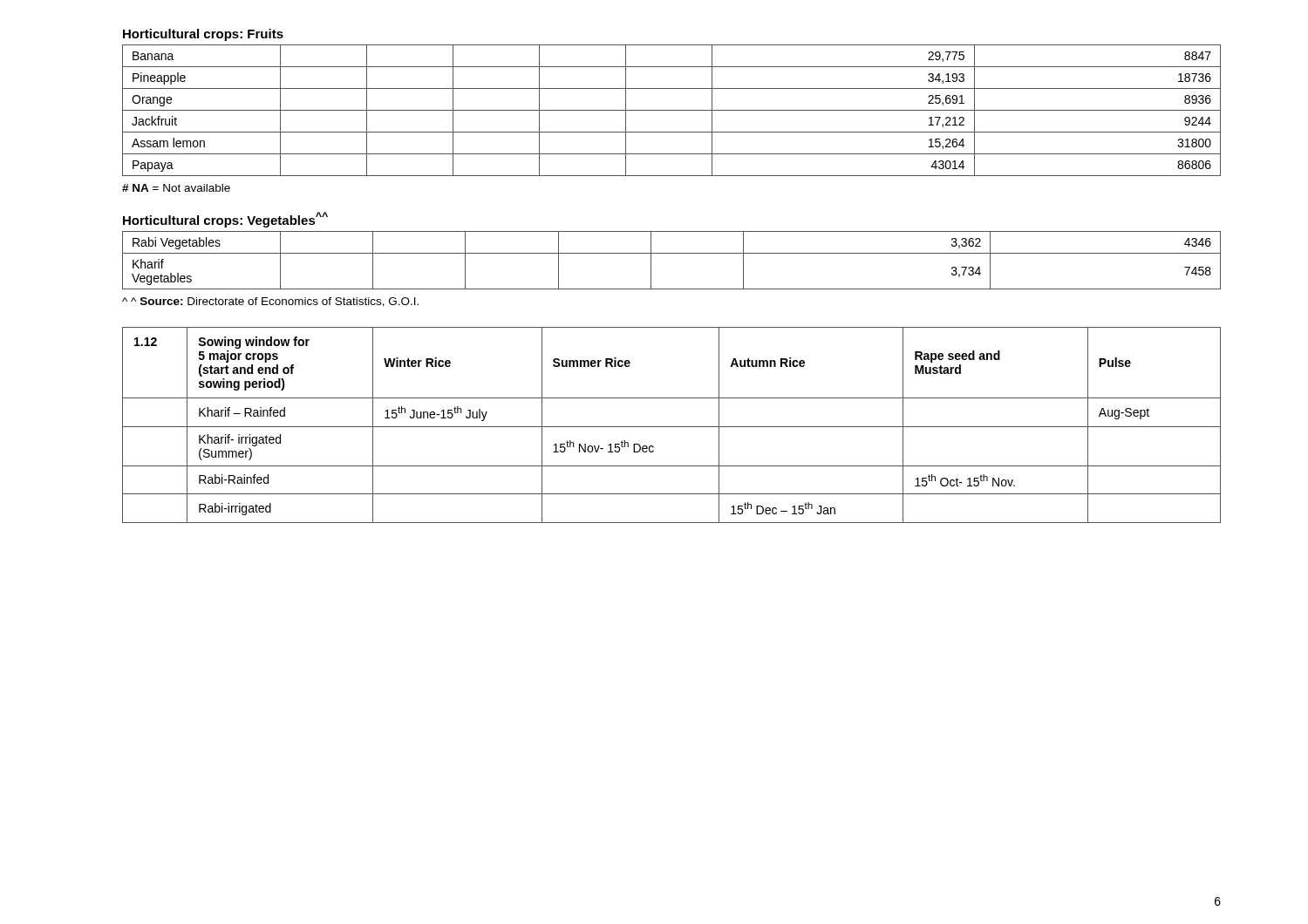Click on the region starting "^ ^ Source: Directorate of"
The width and height of the screenshot is (1308, 924).
click(271, 301)
